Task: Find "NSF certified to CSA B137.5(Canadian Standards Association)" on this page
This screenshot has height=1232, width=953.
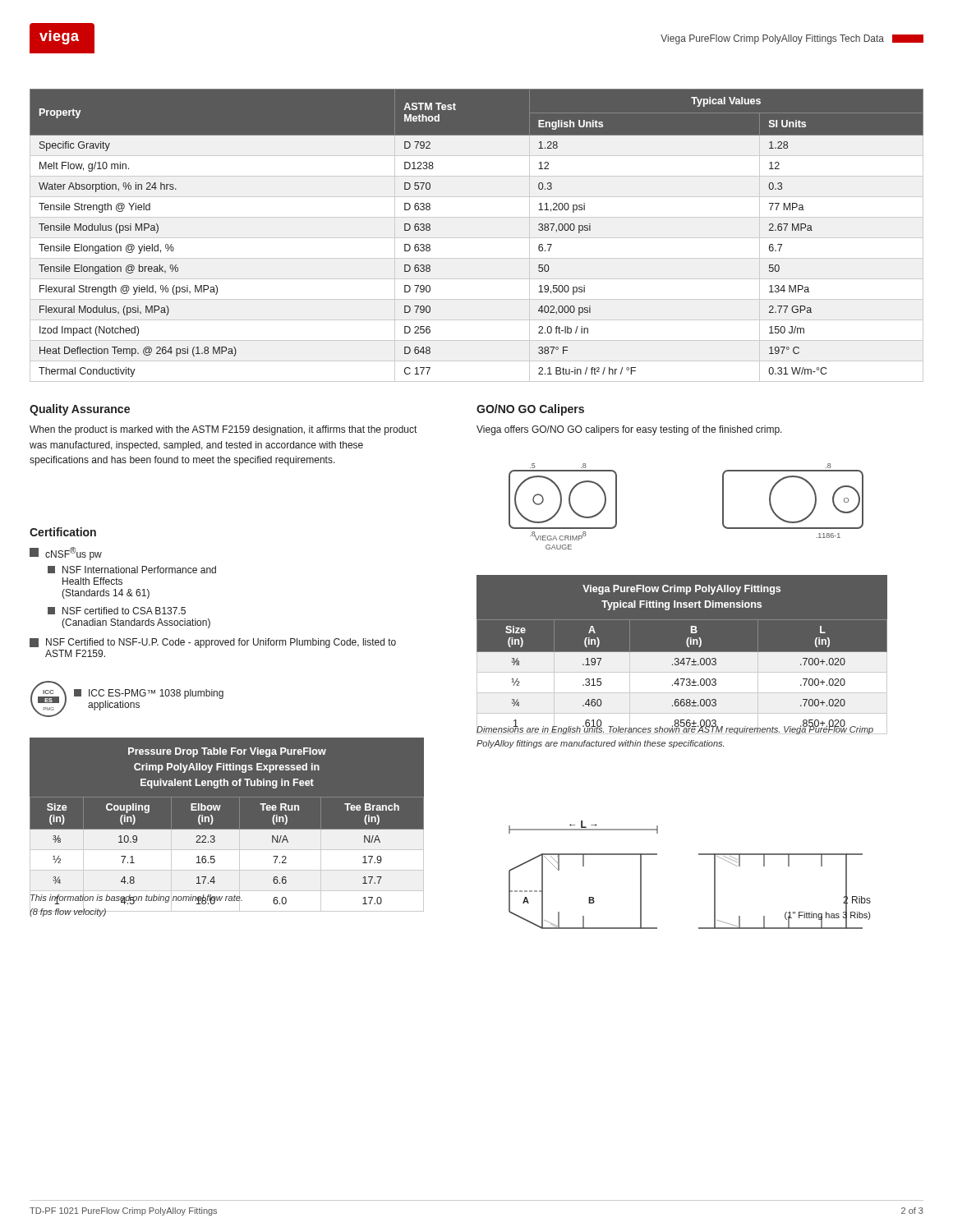Action: pyautogui.click(x=129, y=617)
